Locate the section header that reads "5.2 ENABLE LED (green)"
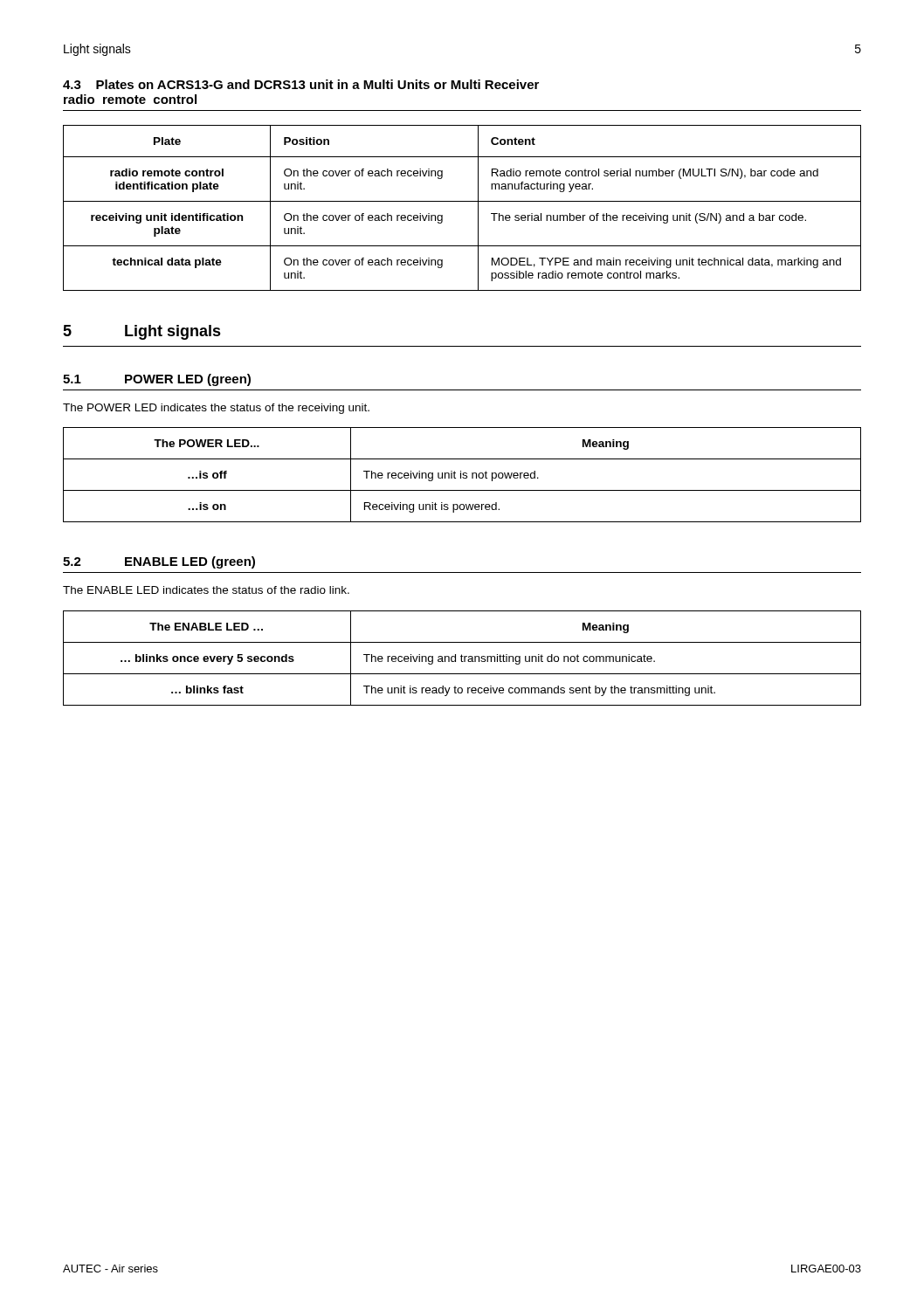The height and width of the screenshot is (1310, 924). [462, 563]
